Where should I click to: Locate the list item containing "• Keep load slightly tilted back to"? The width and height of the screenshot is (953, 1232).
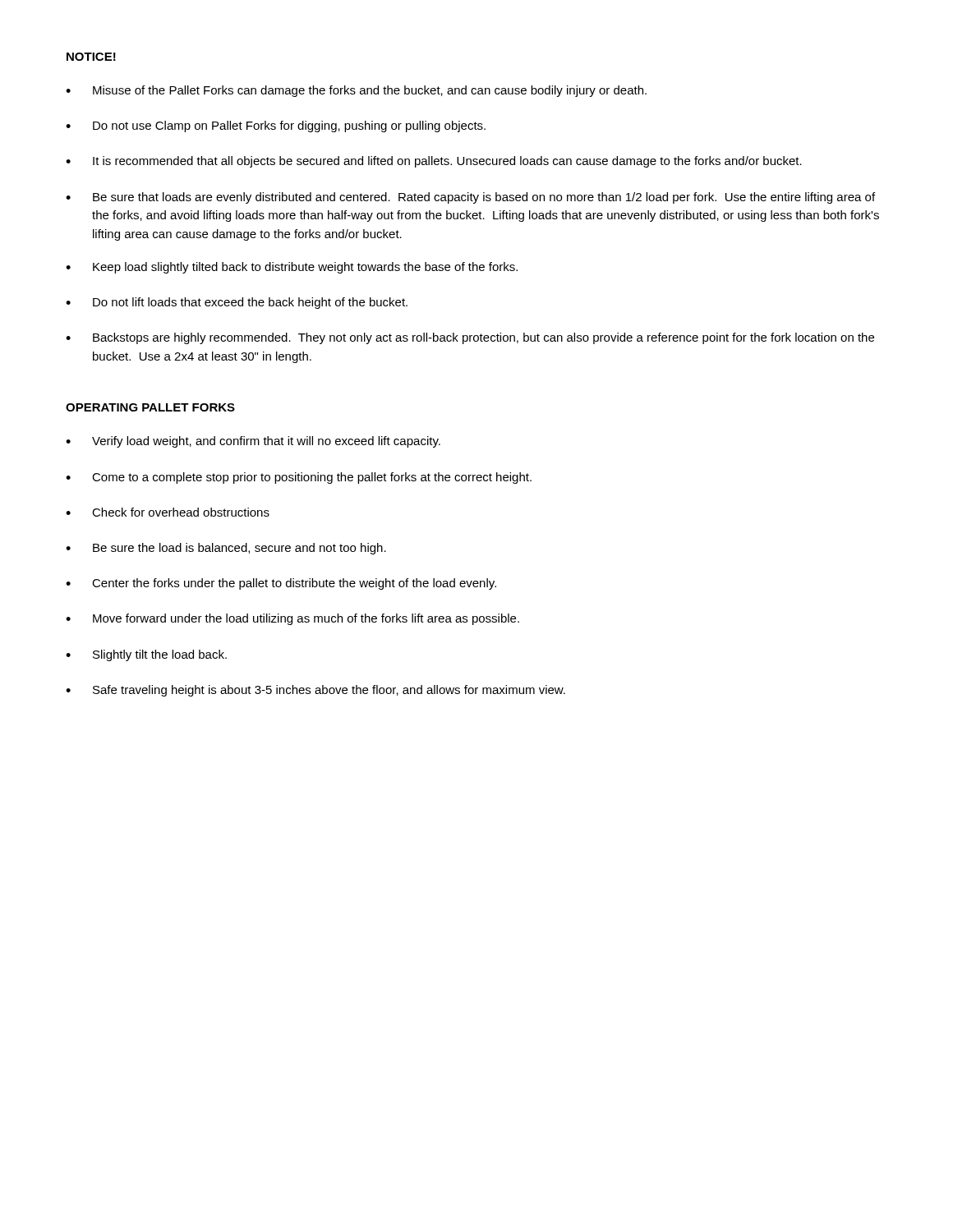[x=476, y=268]
